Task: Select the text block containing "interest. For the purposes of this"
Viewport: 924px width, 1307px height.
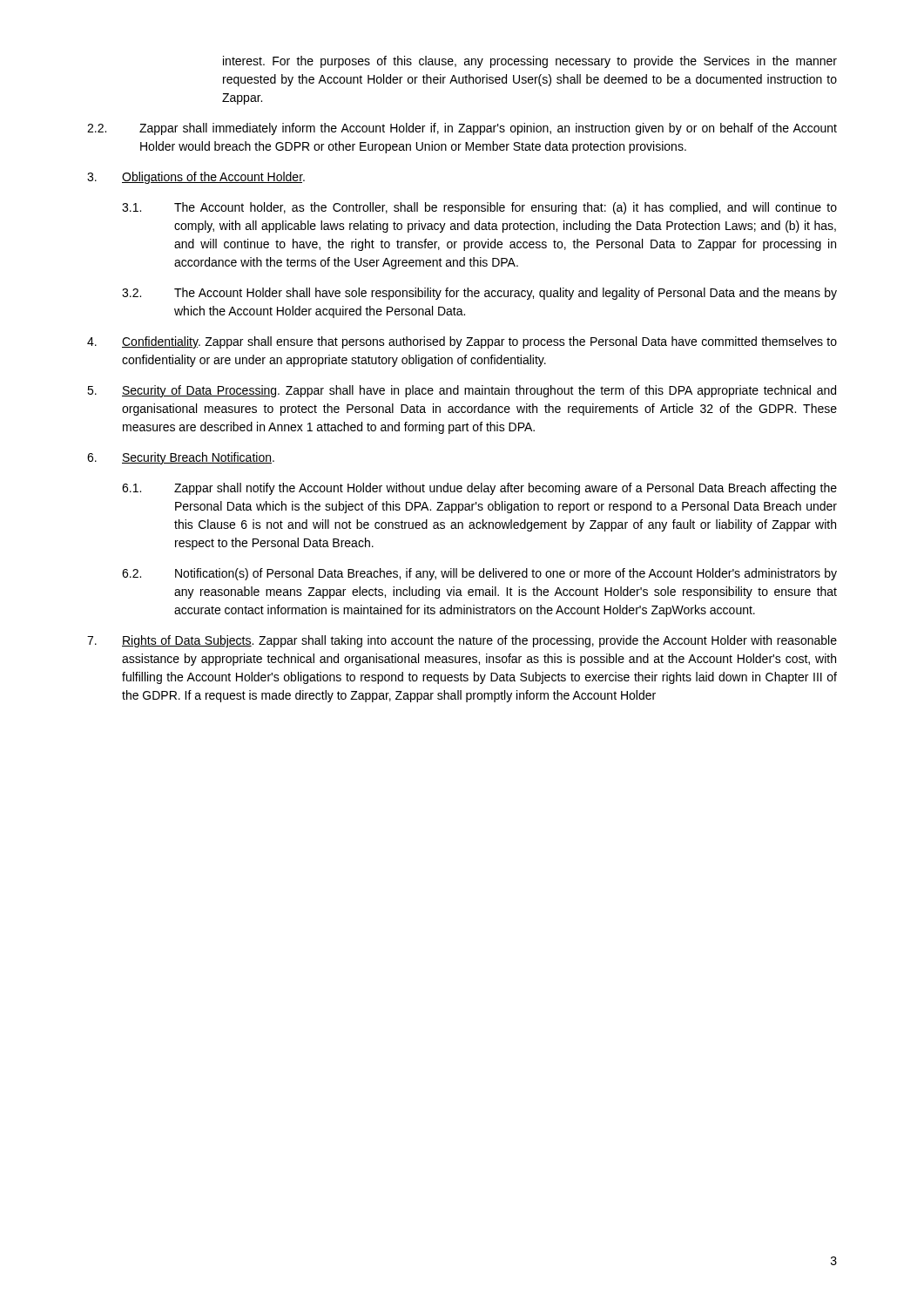Action: point(529,79)
